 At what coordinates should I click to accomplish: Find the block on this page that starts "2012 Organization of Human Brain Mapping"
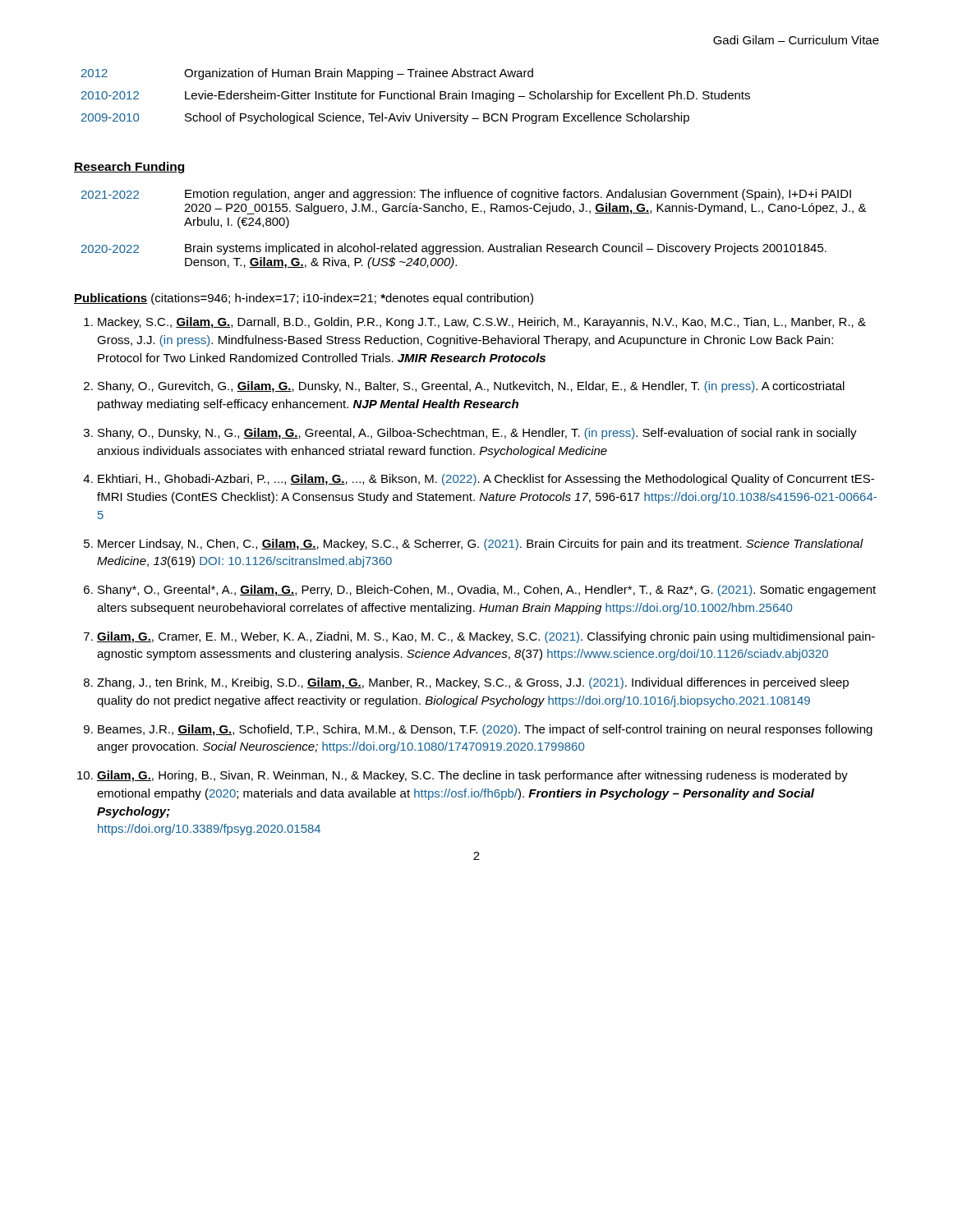[476, 95]
